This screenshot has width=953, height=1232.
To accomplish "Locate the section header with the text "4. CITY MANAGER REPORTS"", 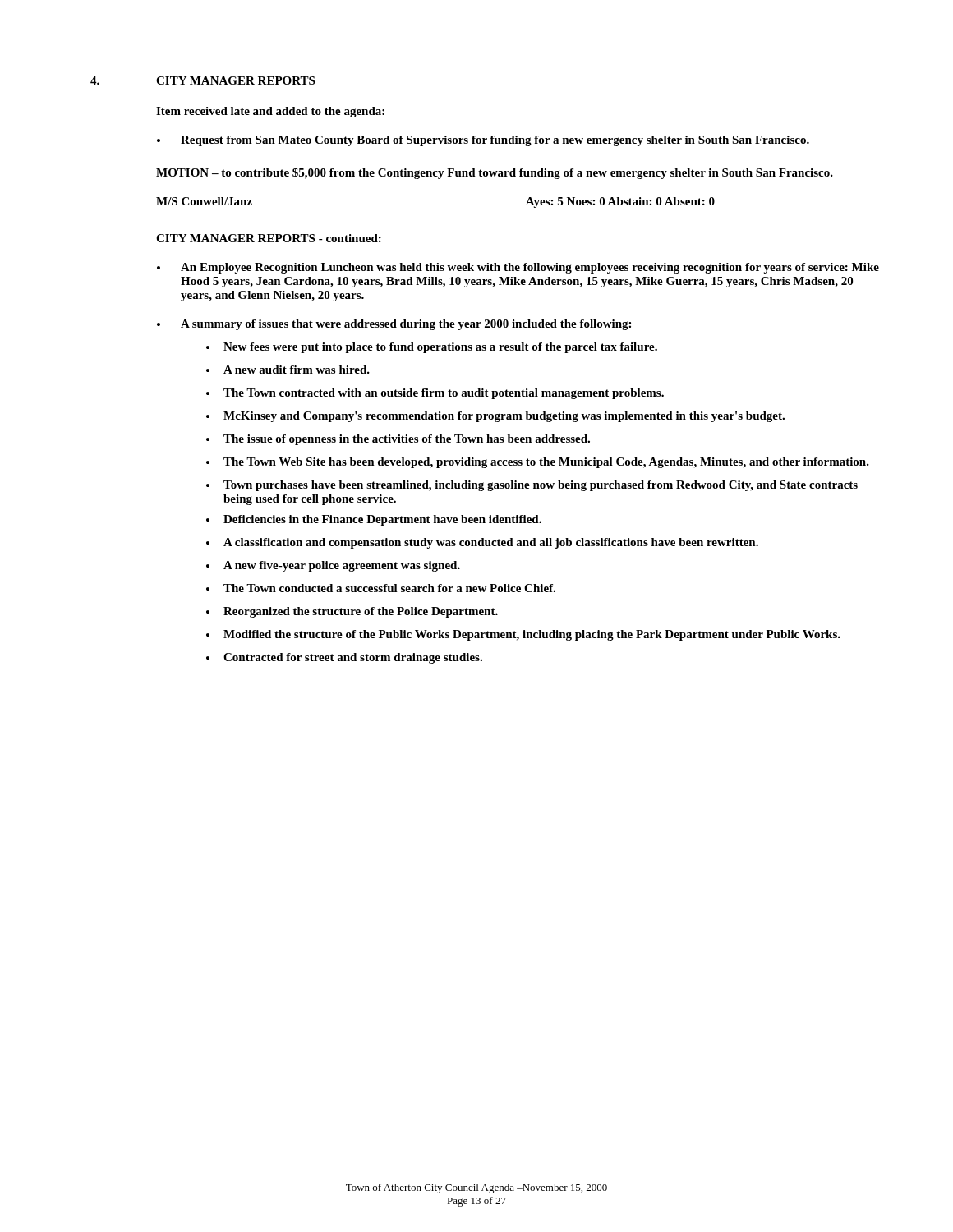I will [203, 81].
